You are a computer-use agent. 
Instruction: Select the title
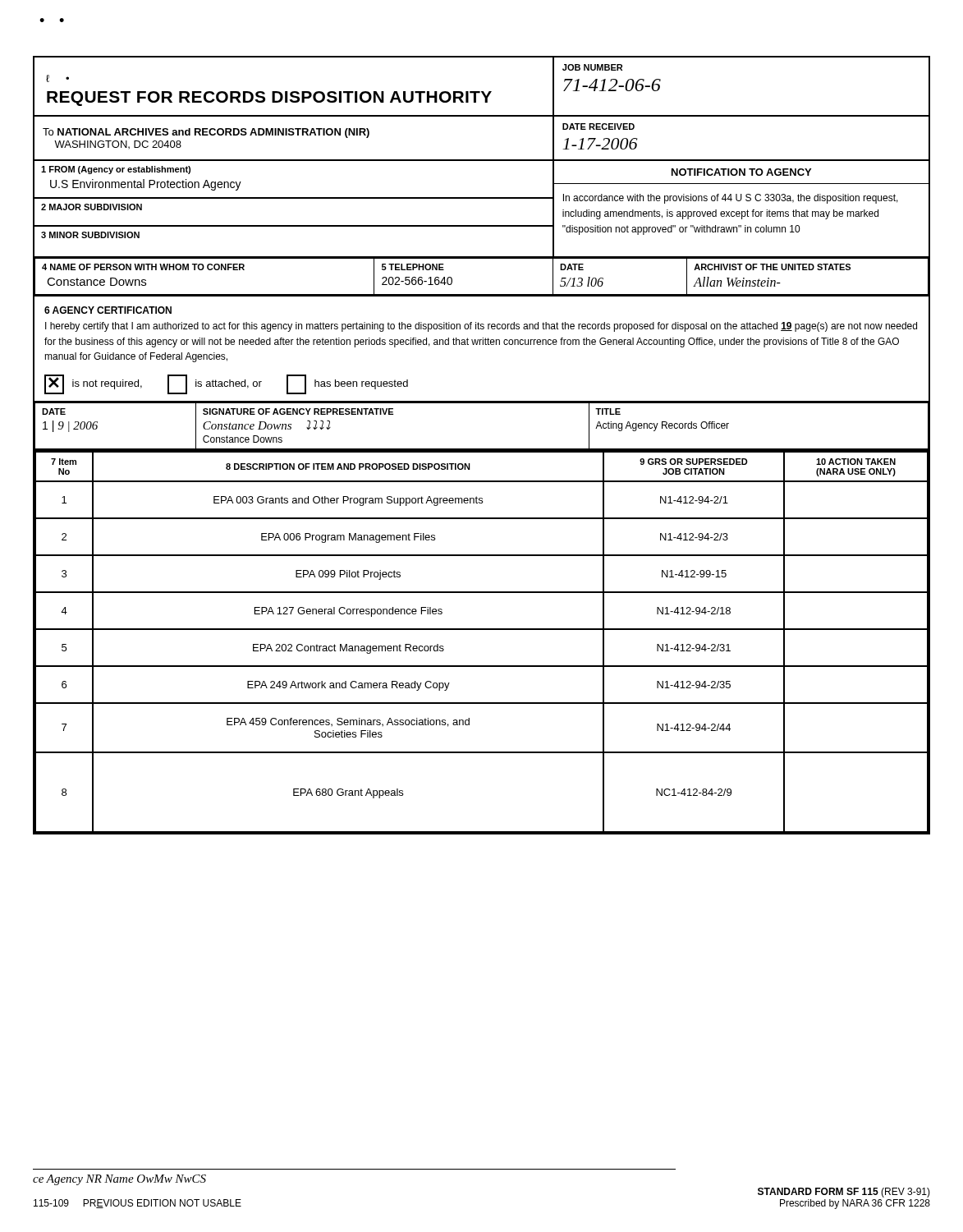pos(269,89)
